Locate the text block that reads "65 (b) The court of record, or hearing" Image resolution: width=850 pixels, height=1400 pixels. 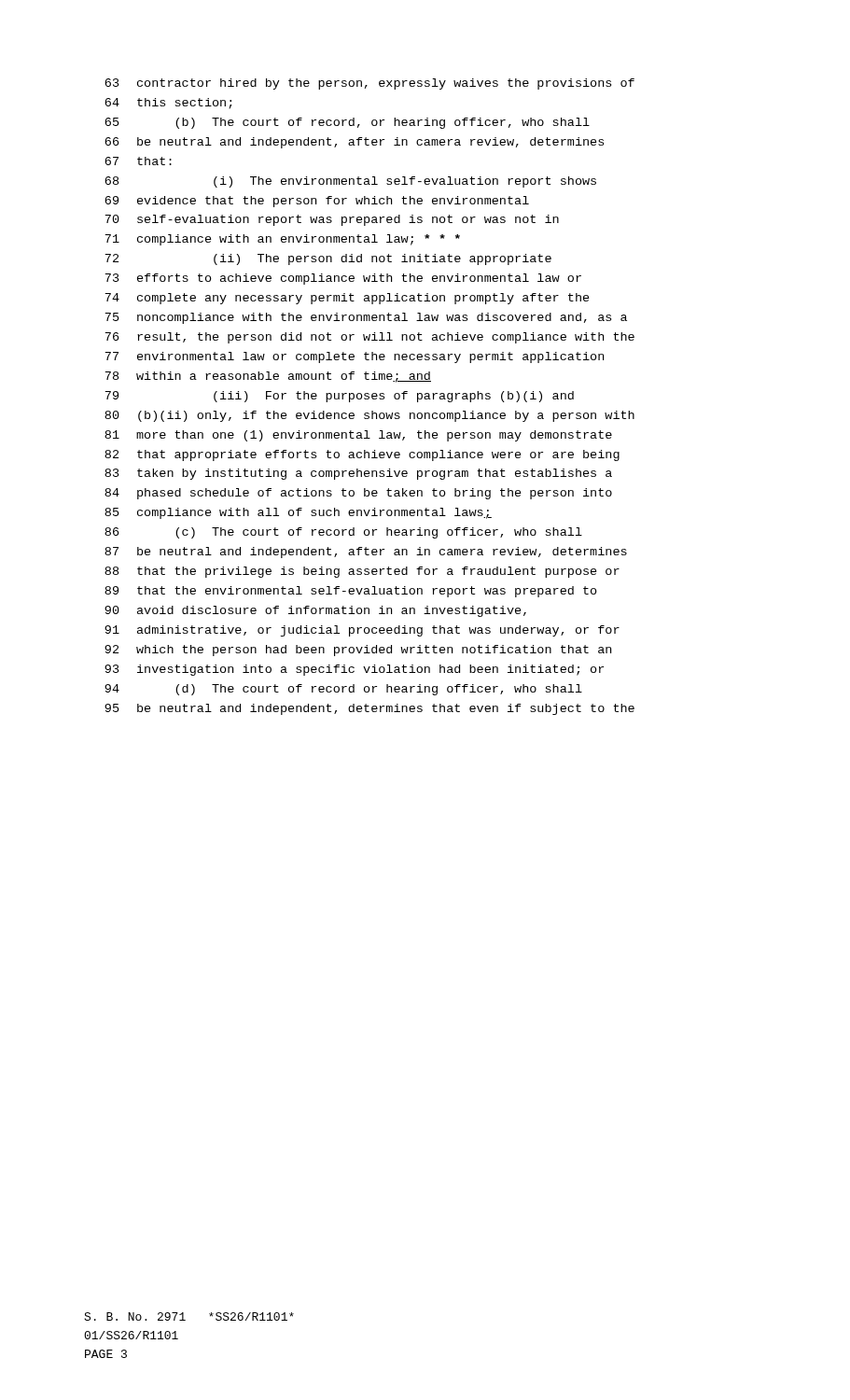(x=432, y=123)
